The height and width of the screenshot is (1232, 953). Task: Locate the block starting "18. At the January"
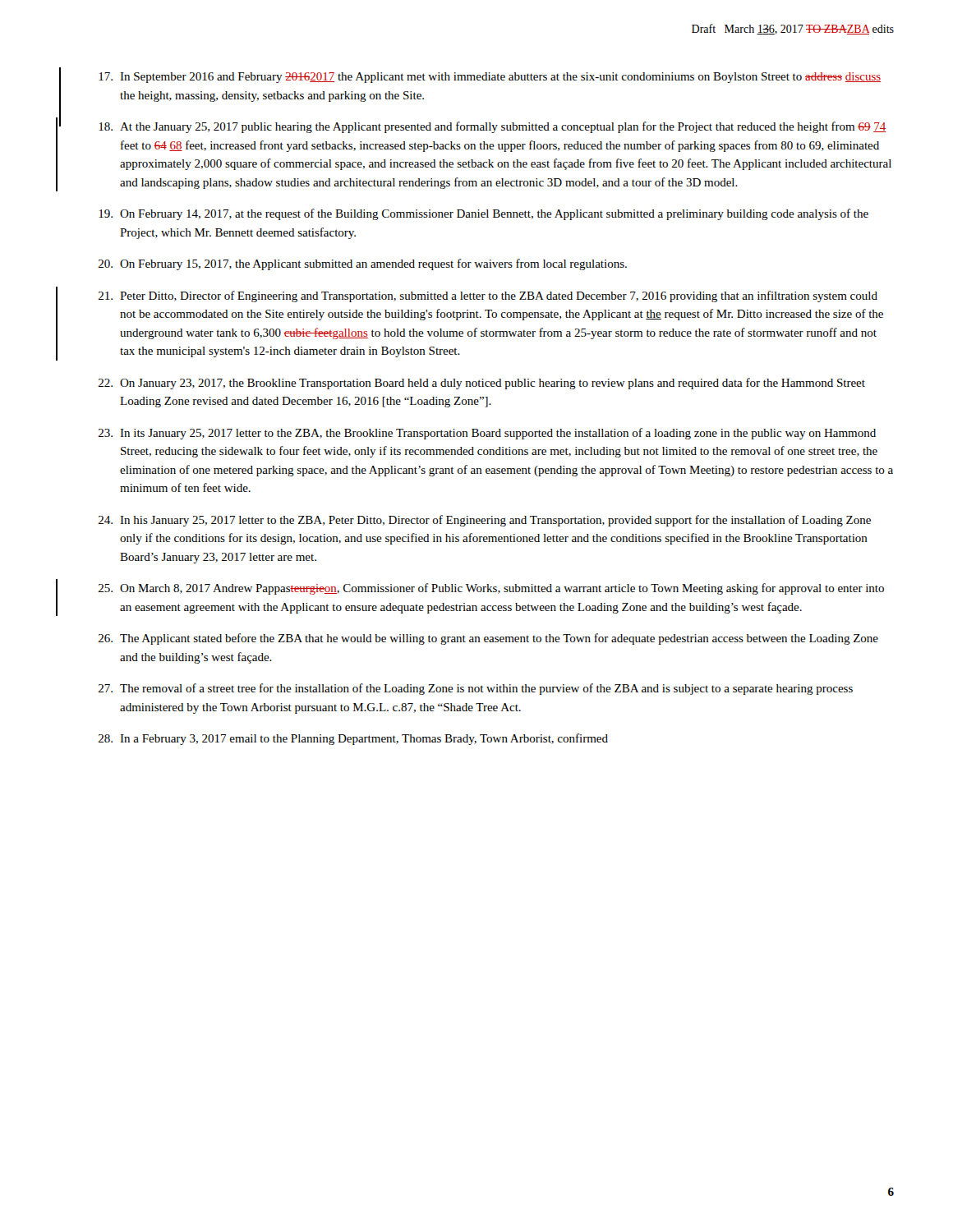pyautogui.click(x=488, y=154)
